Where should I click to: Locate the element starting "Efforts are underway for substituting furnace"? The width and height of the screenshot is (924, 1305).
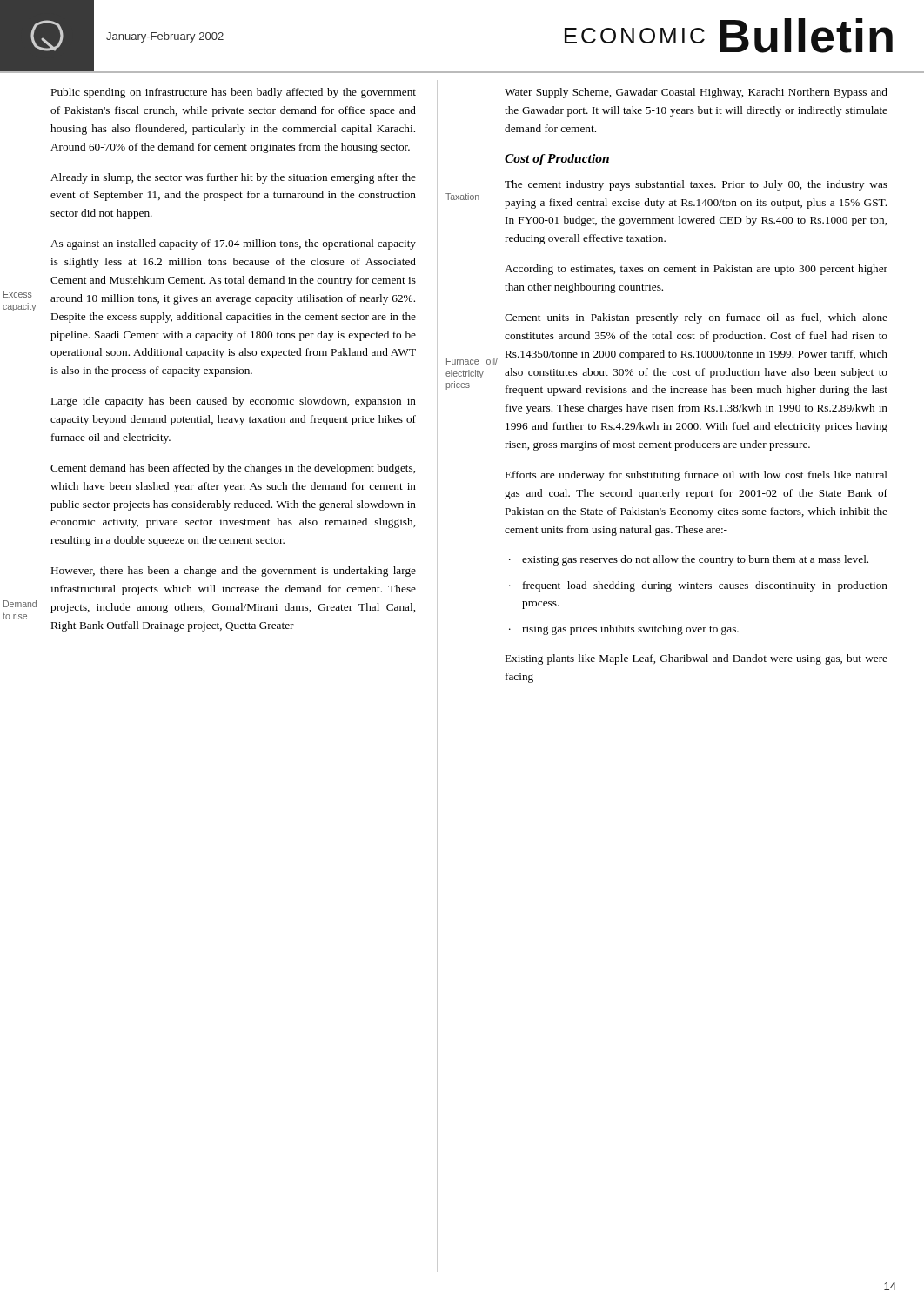coord(696,502)
